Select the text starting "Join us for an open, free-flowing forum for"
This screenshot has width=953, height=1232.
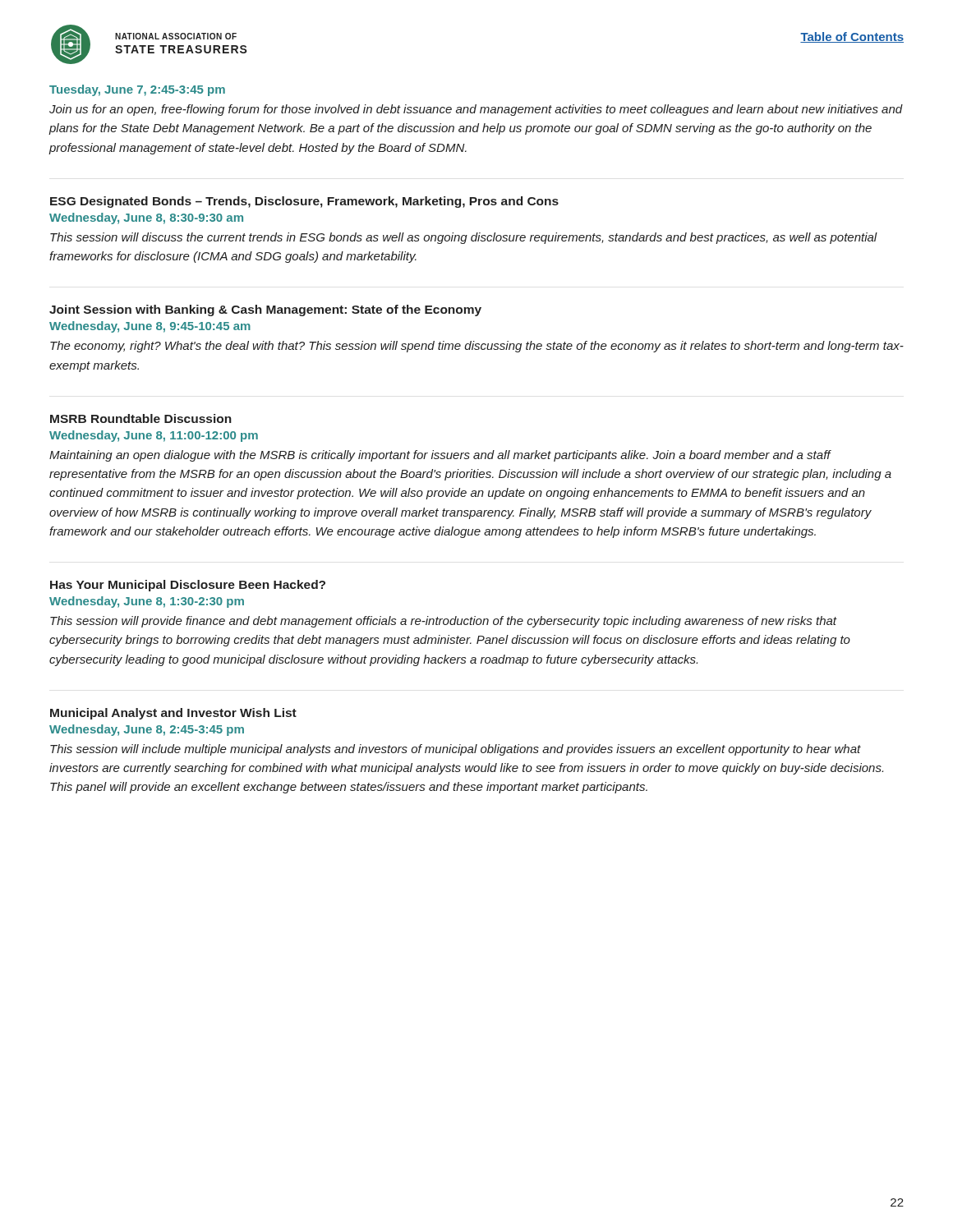(x=476, y=128)
